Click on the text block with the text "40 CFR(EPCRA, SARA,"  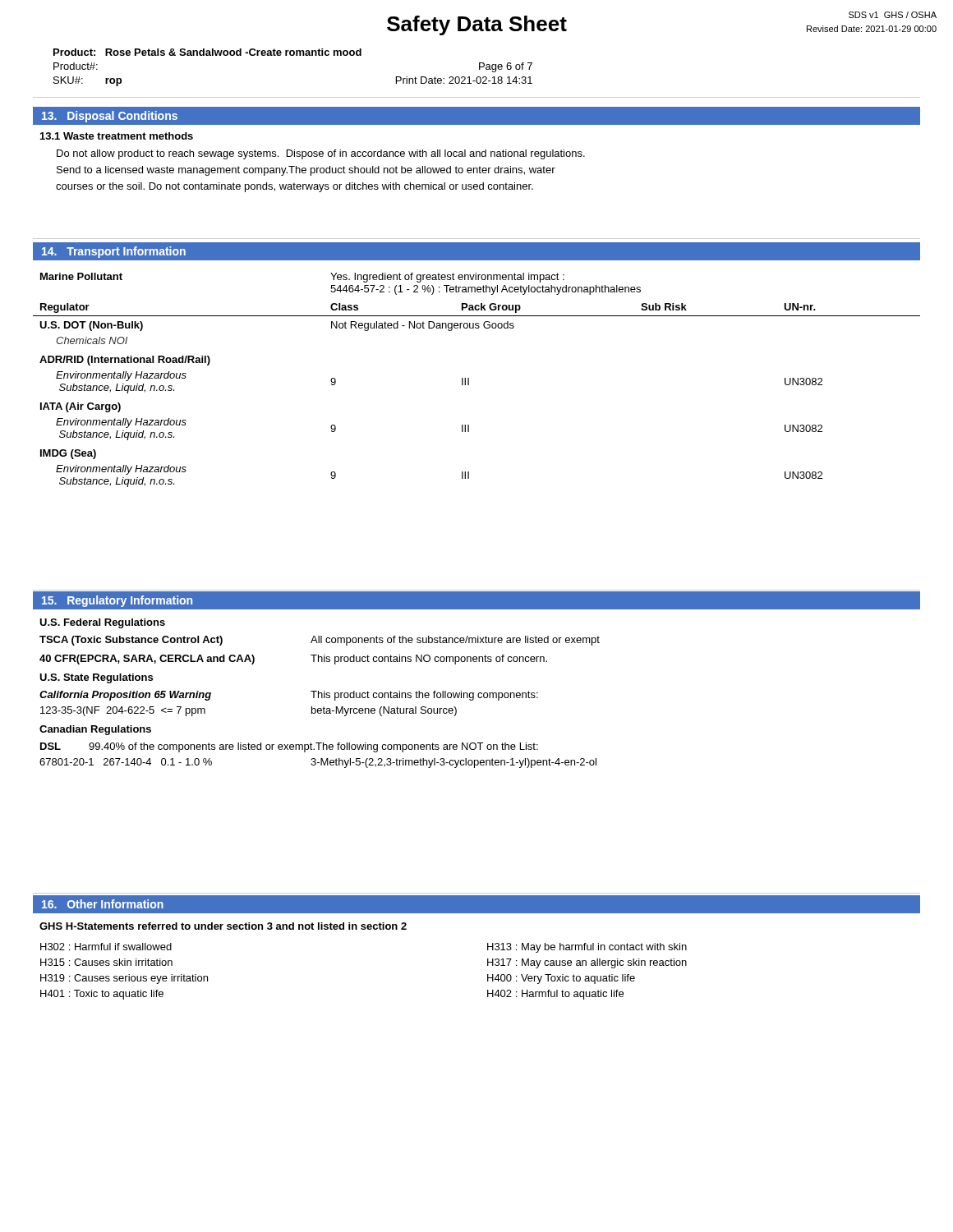(147, 660)
